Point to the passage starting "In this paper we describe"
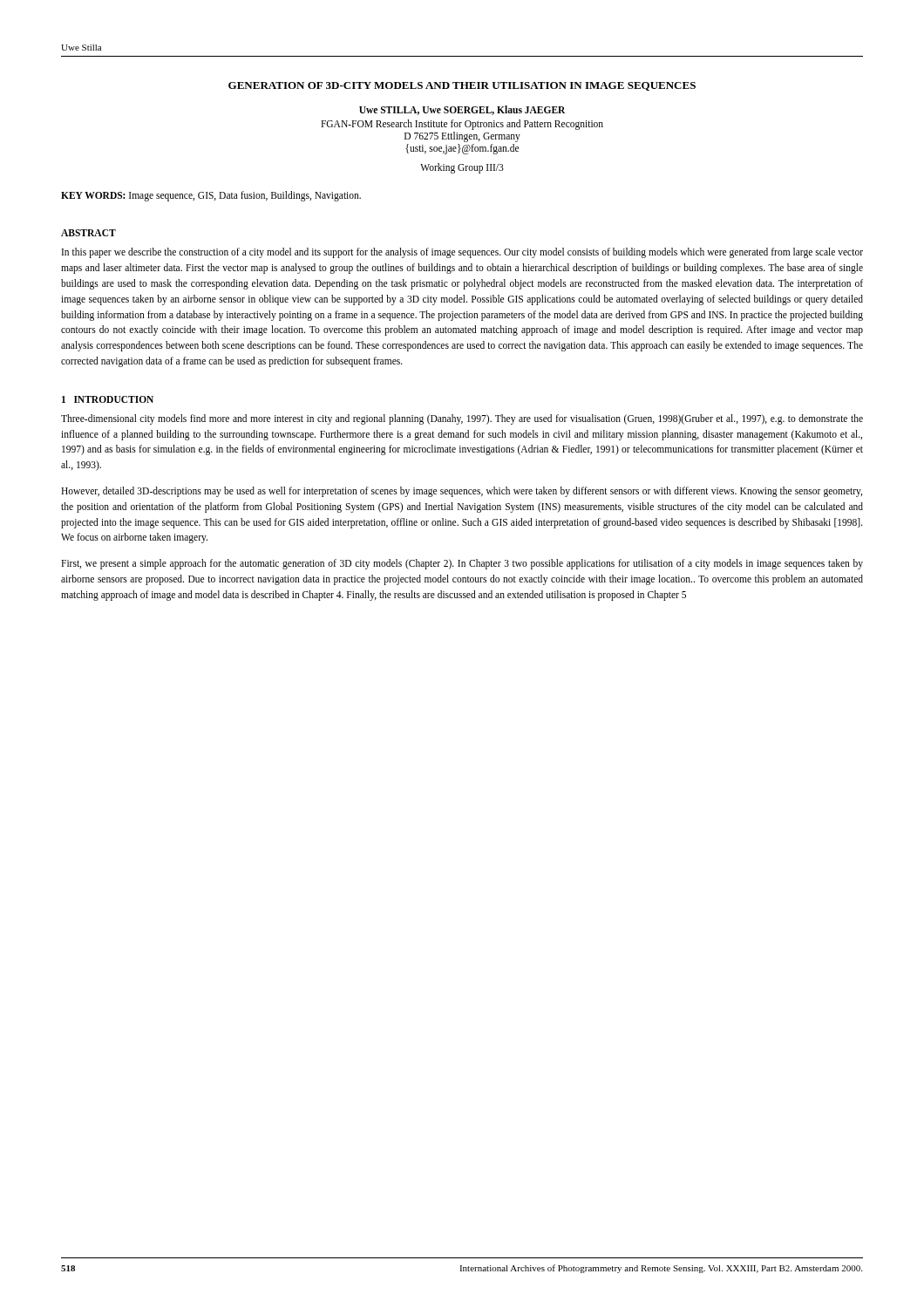Screen dimensions: 1308x924 click(462, 307)
